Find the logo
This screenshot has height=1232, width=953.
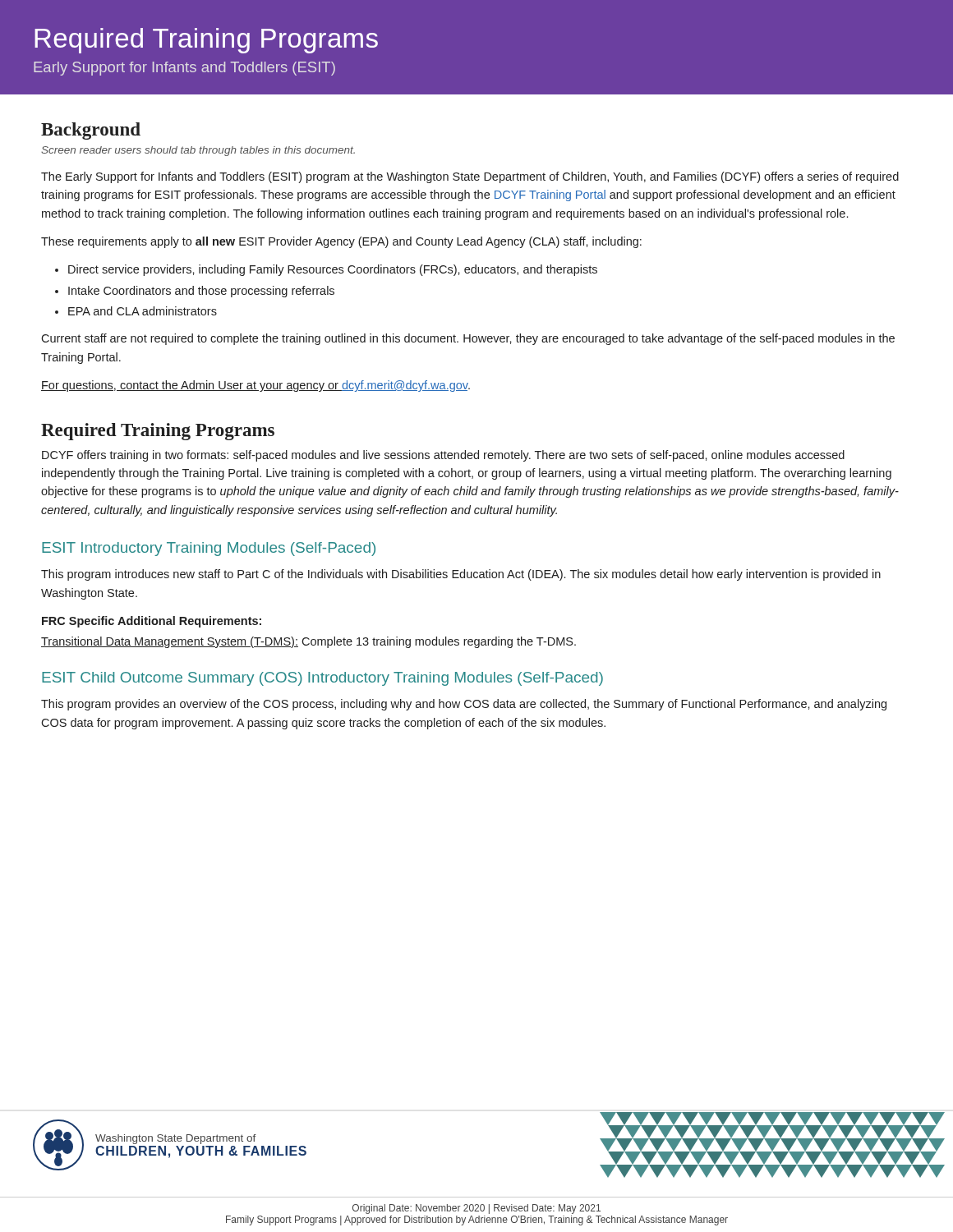[476, 1144]
